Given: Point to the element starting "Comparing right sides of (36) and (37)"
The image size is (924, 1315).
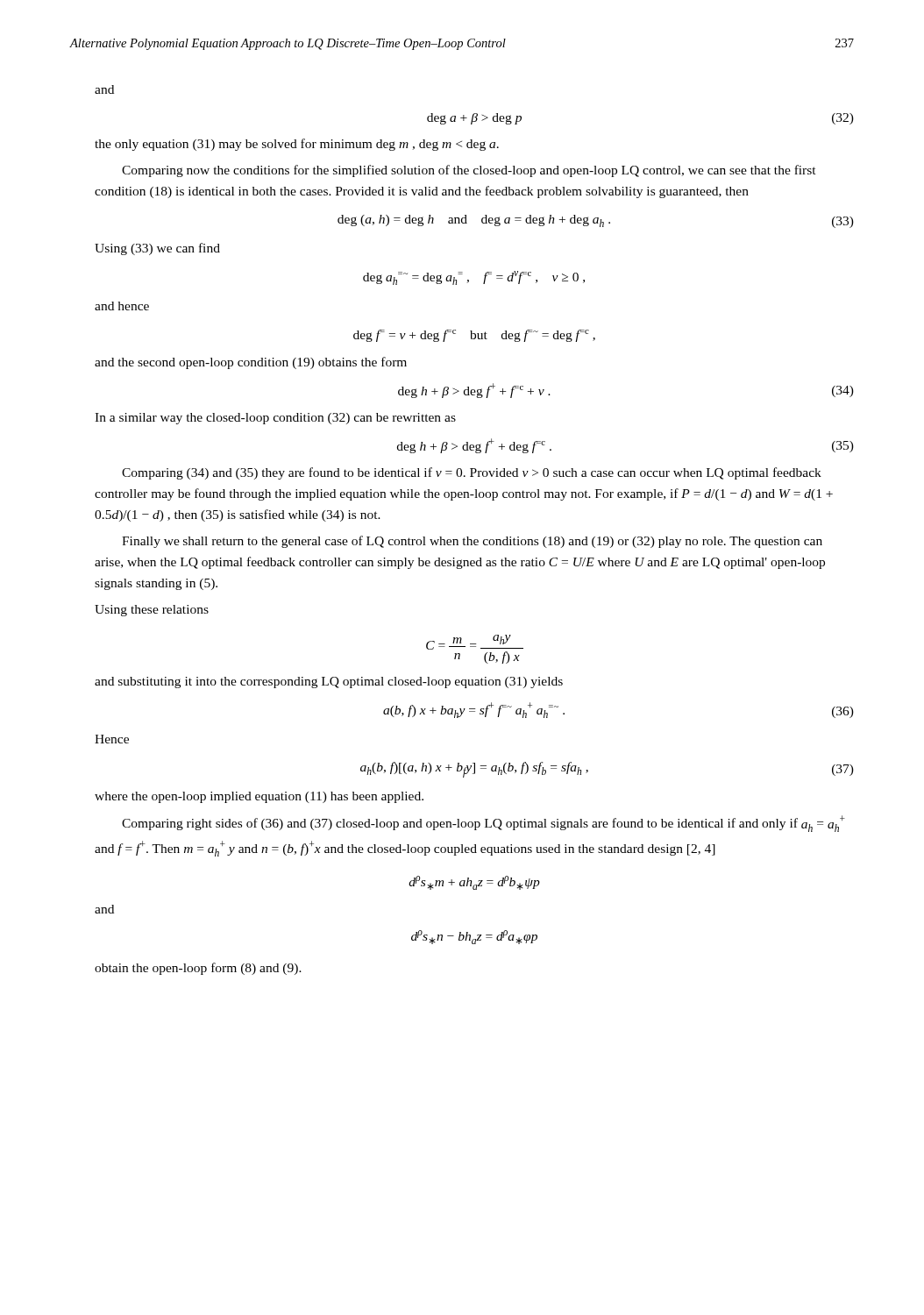Looking at the screenshot, I should [470, 837].
